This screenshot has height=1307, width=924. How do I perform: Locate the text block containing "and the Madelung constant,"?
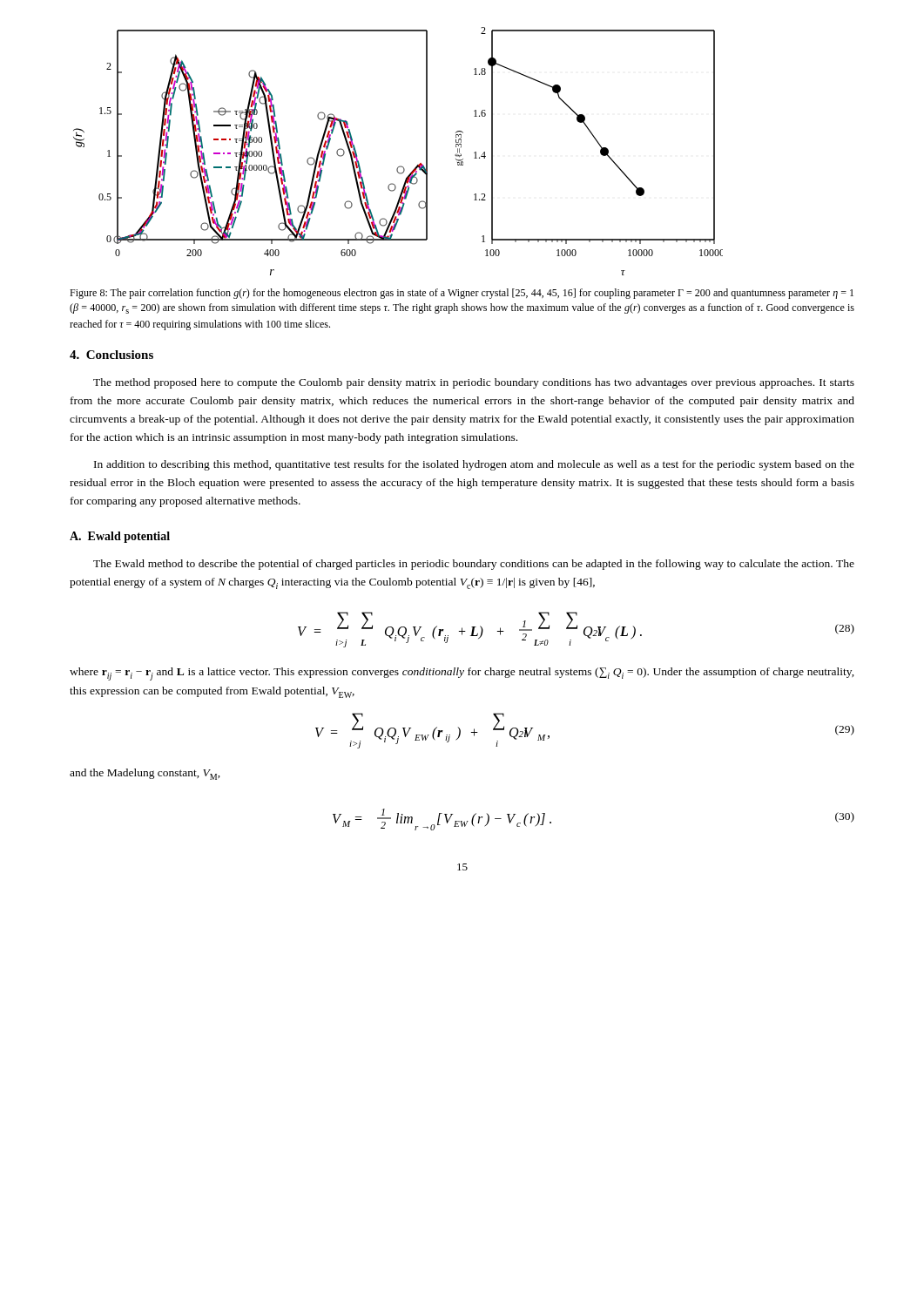tap(145, 774)
